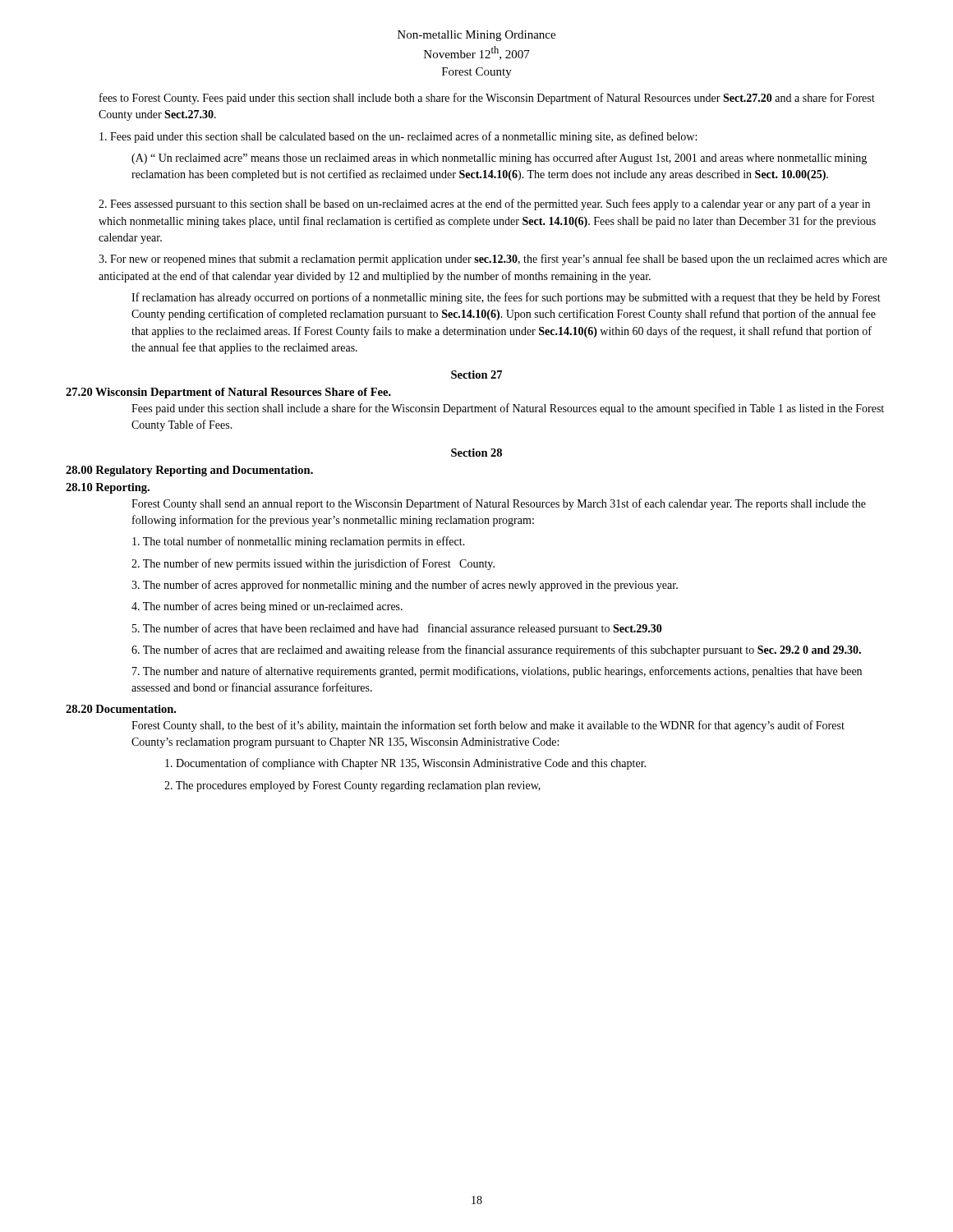Select the passage starting "3. For new or"
953x1232 pixels.
(x=493, y=268)
